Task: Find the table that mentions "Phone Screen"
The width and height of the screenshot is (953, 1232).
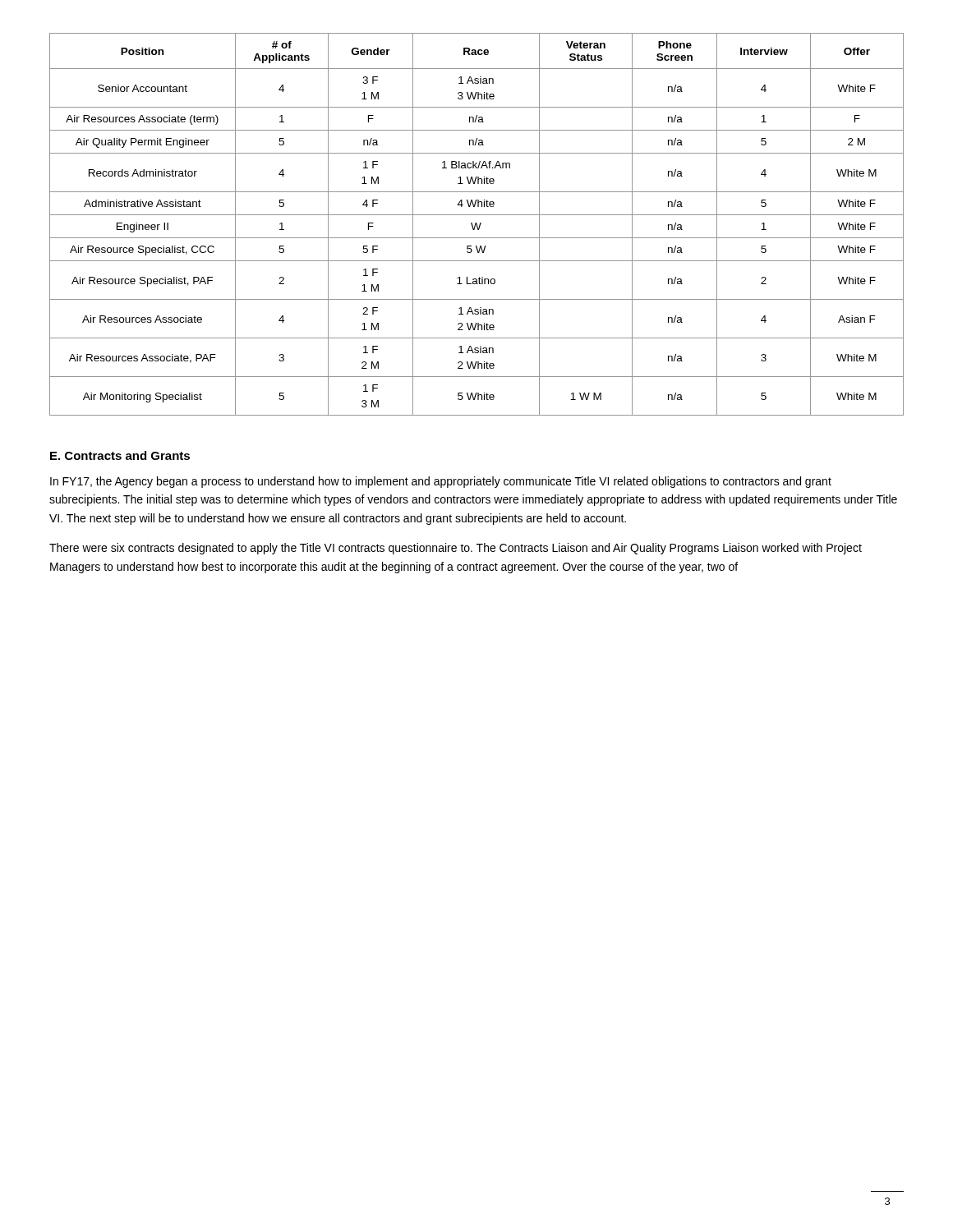Action: 476,224
